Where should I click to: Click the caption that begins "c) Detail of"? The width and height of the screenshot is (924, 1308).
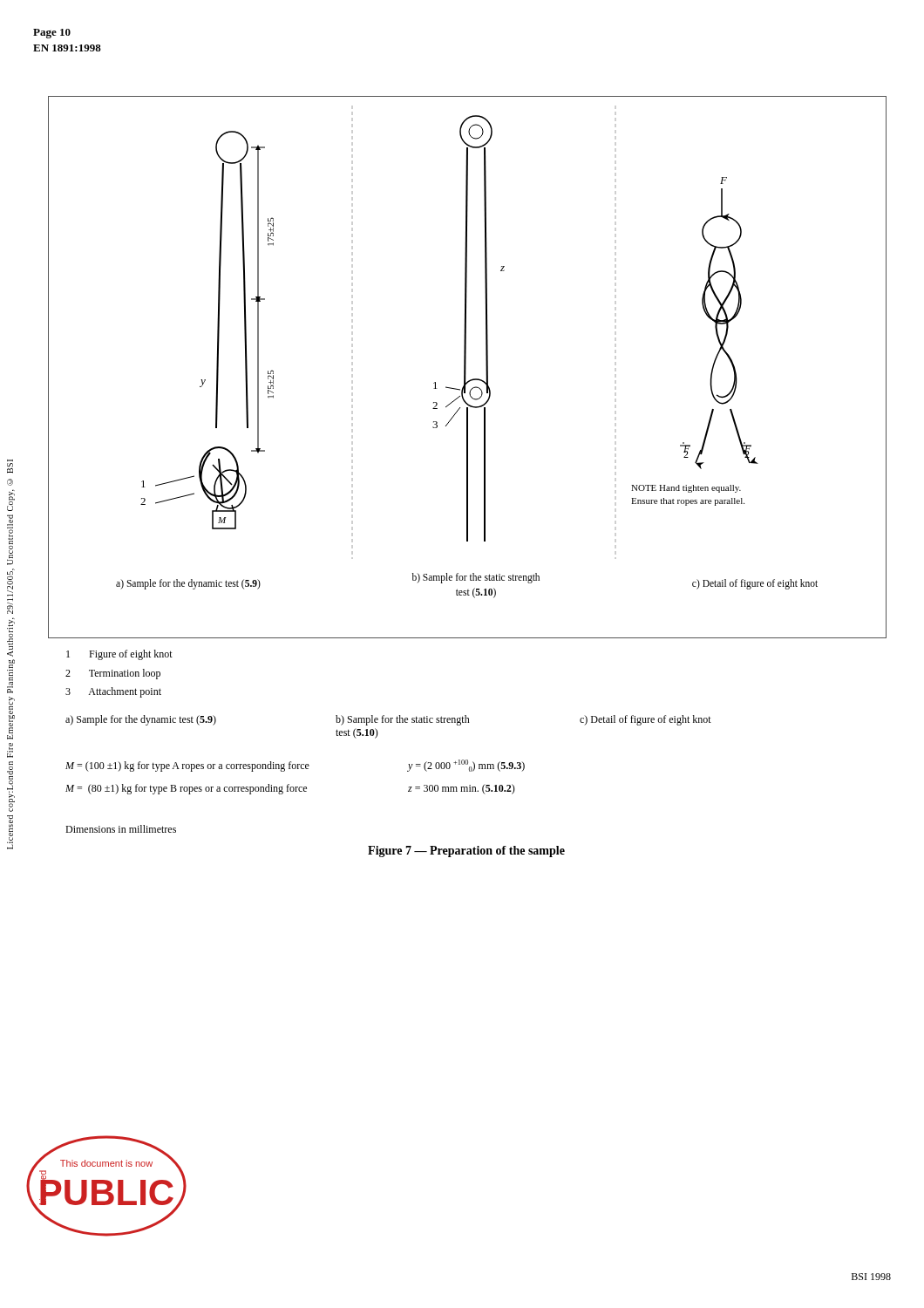645,719
